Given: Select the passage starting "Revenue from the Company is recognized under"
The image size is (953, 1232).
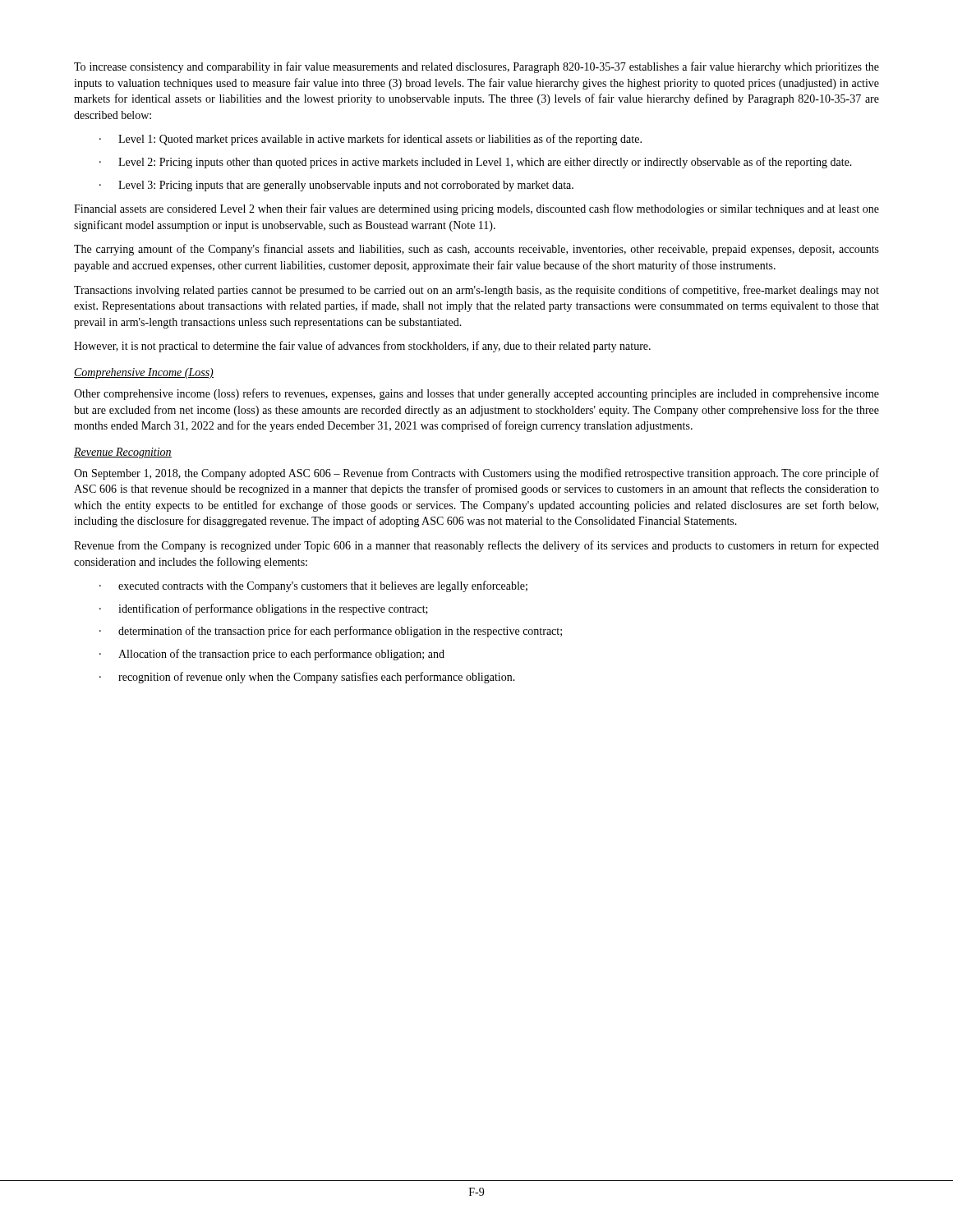Looking at the screenshot, I should [x=476, y=554].
